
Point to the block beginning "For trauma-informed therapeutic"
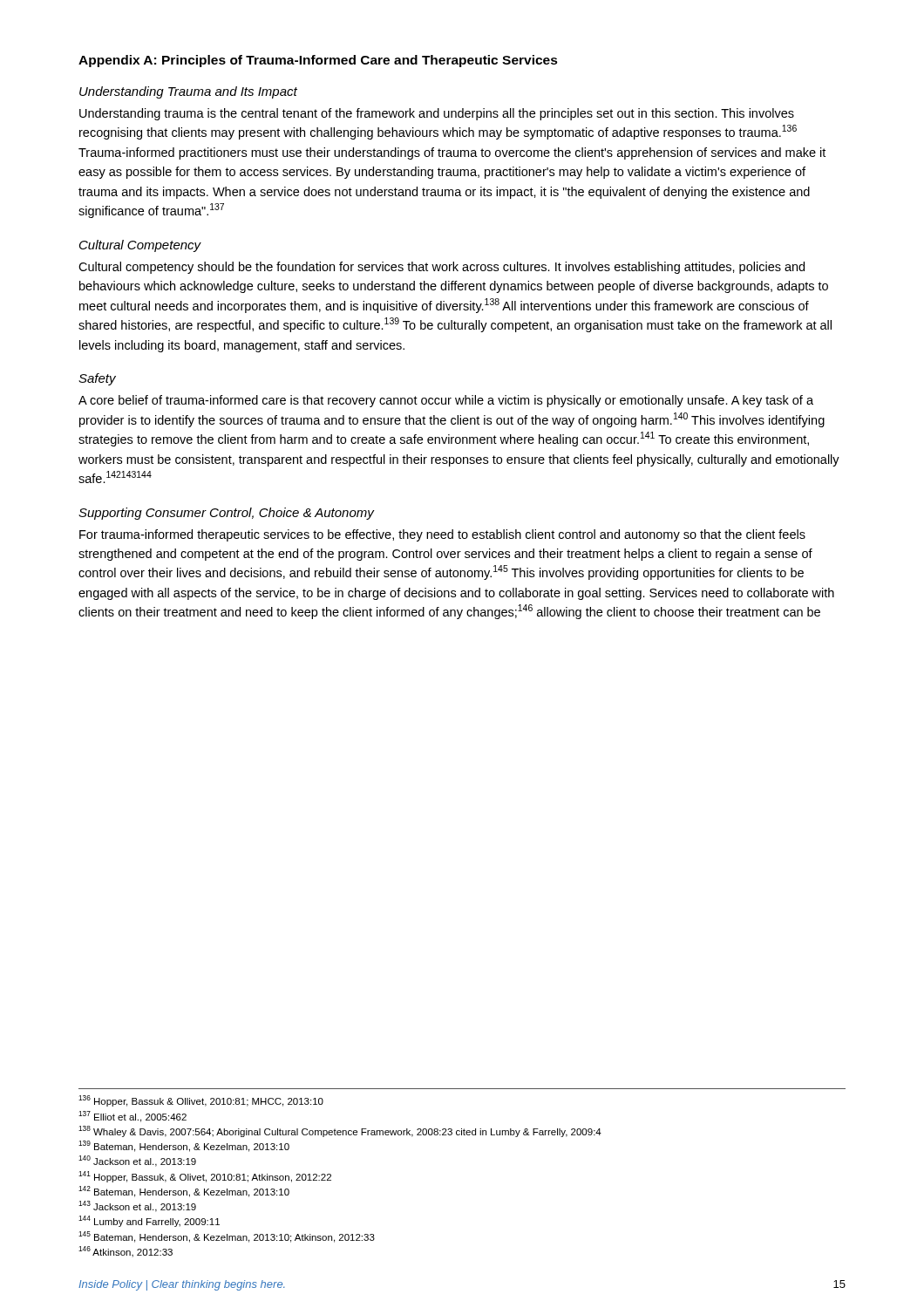tap(456, 573)
